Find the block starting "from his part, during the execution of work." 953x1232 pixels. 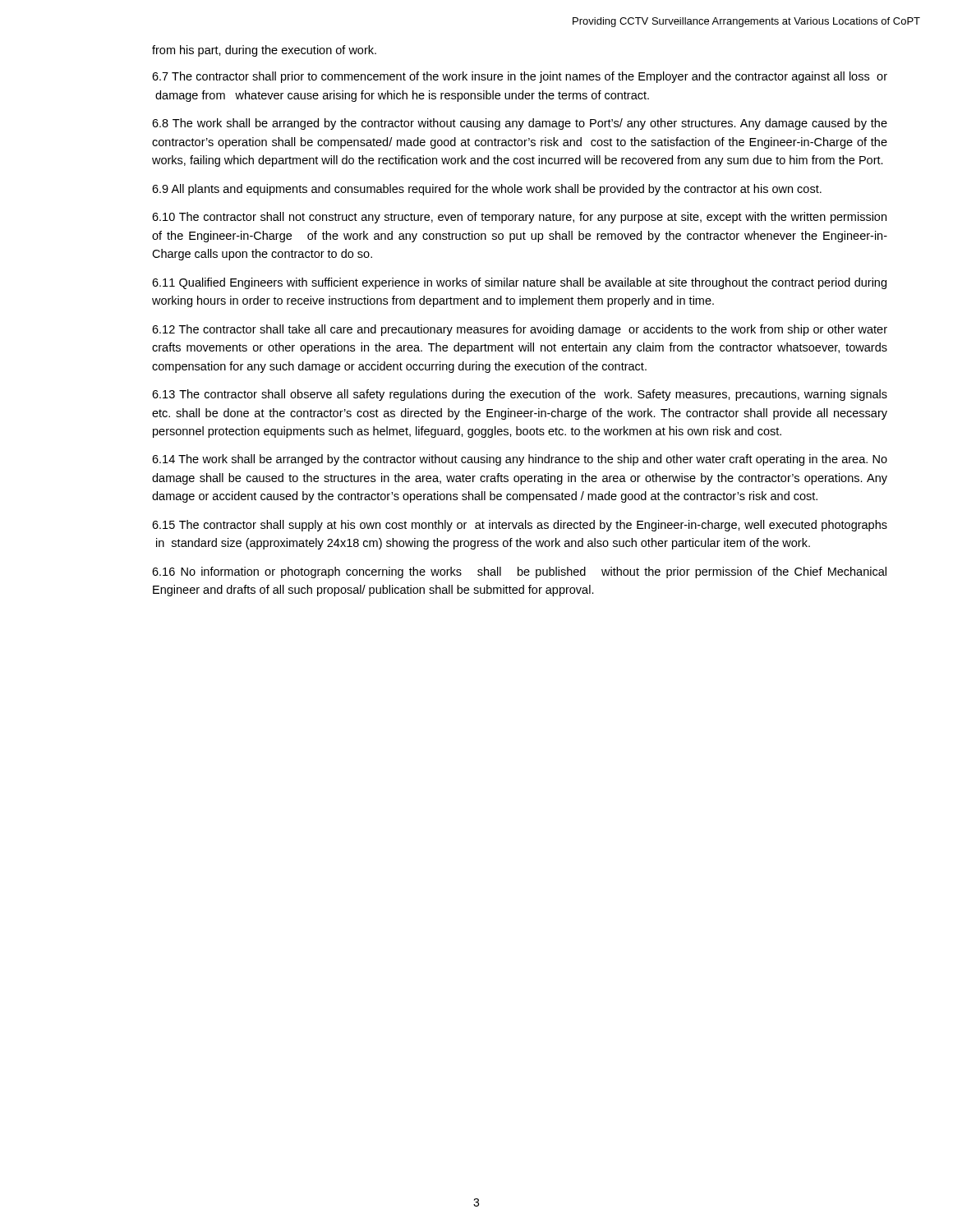(265, 50)
